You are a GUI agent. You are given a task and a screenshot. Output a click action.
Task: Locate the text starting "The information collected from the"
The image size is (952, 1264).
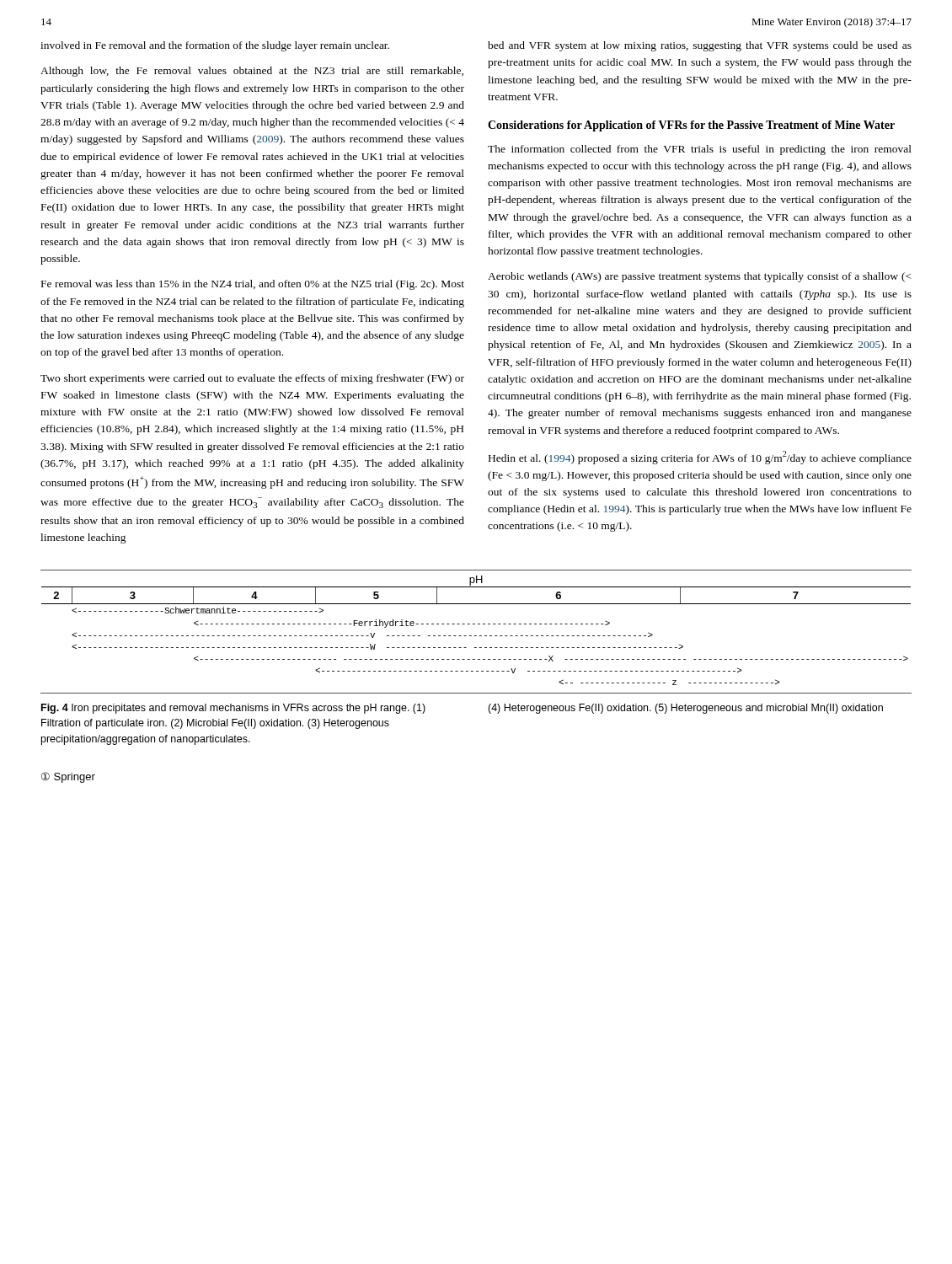(700, 338)
